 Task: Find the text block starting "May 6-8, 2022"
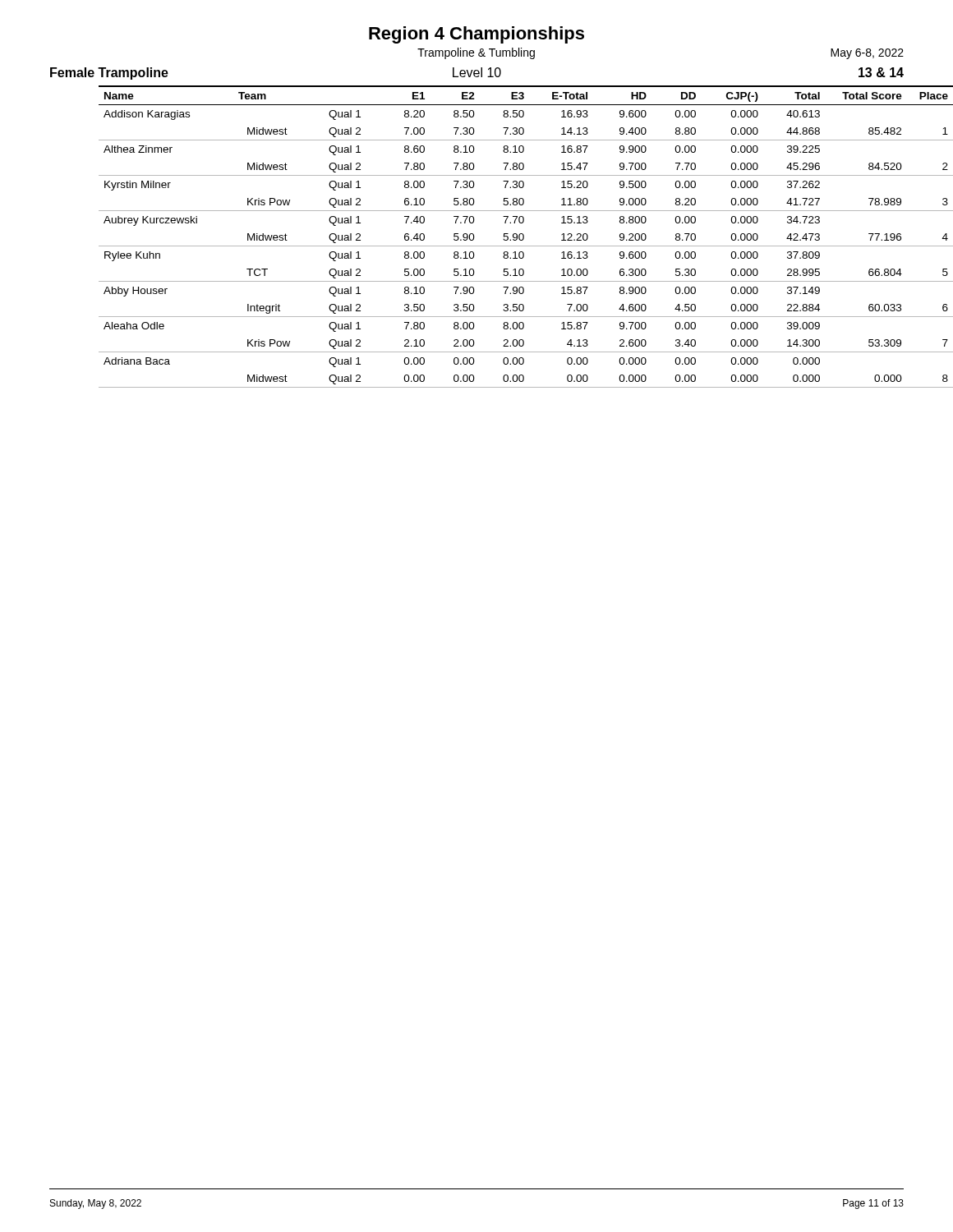tap(867, 53)
